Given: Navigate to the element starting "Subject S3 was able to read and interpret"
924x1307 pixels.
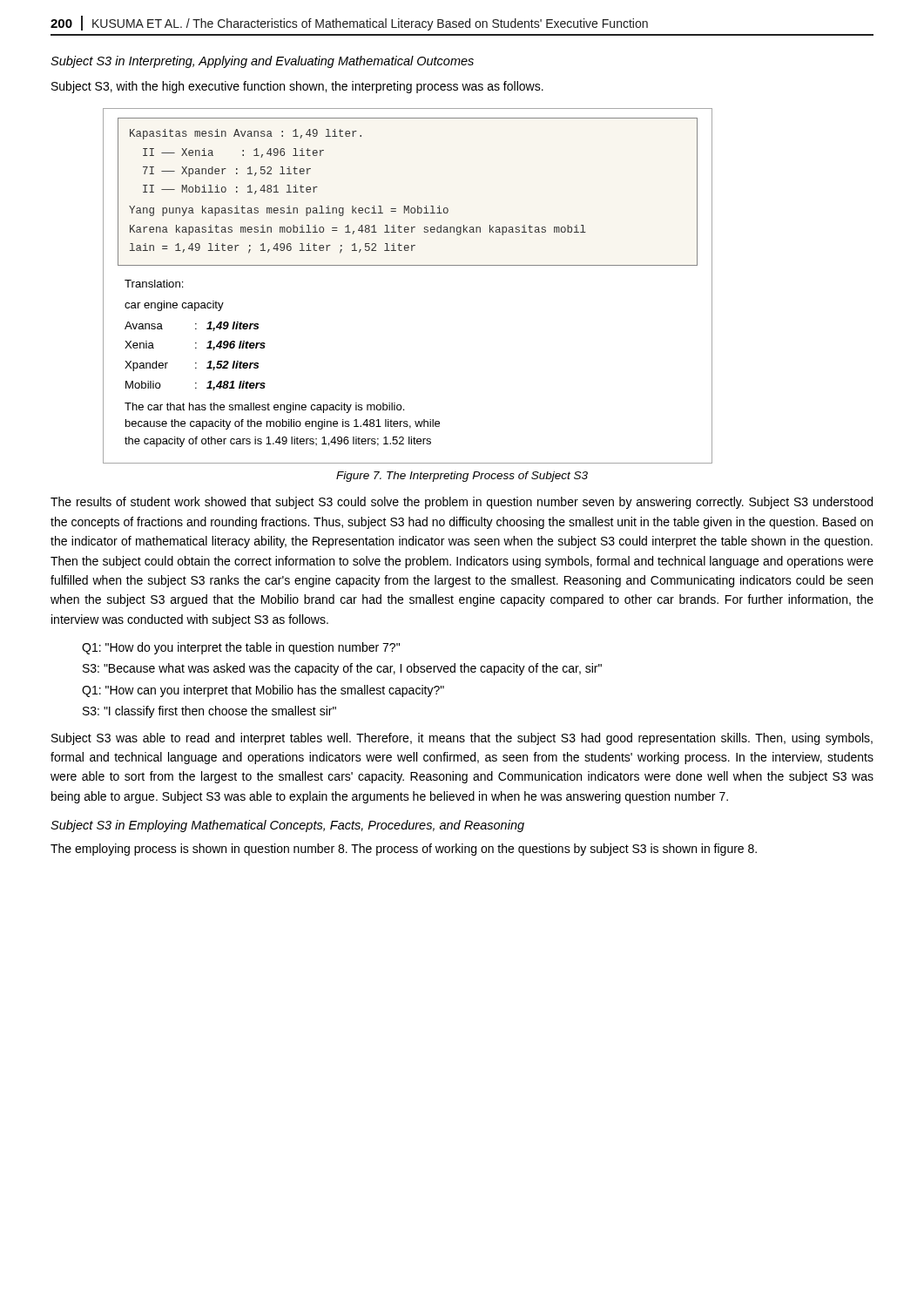Looking at the screenshot, I should [462, 767].
